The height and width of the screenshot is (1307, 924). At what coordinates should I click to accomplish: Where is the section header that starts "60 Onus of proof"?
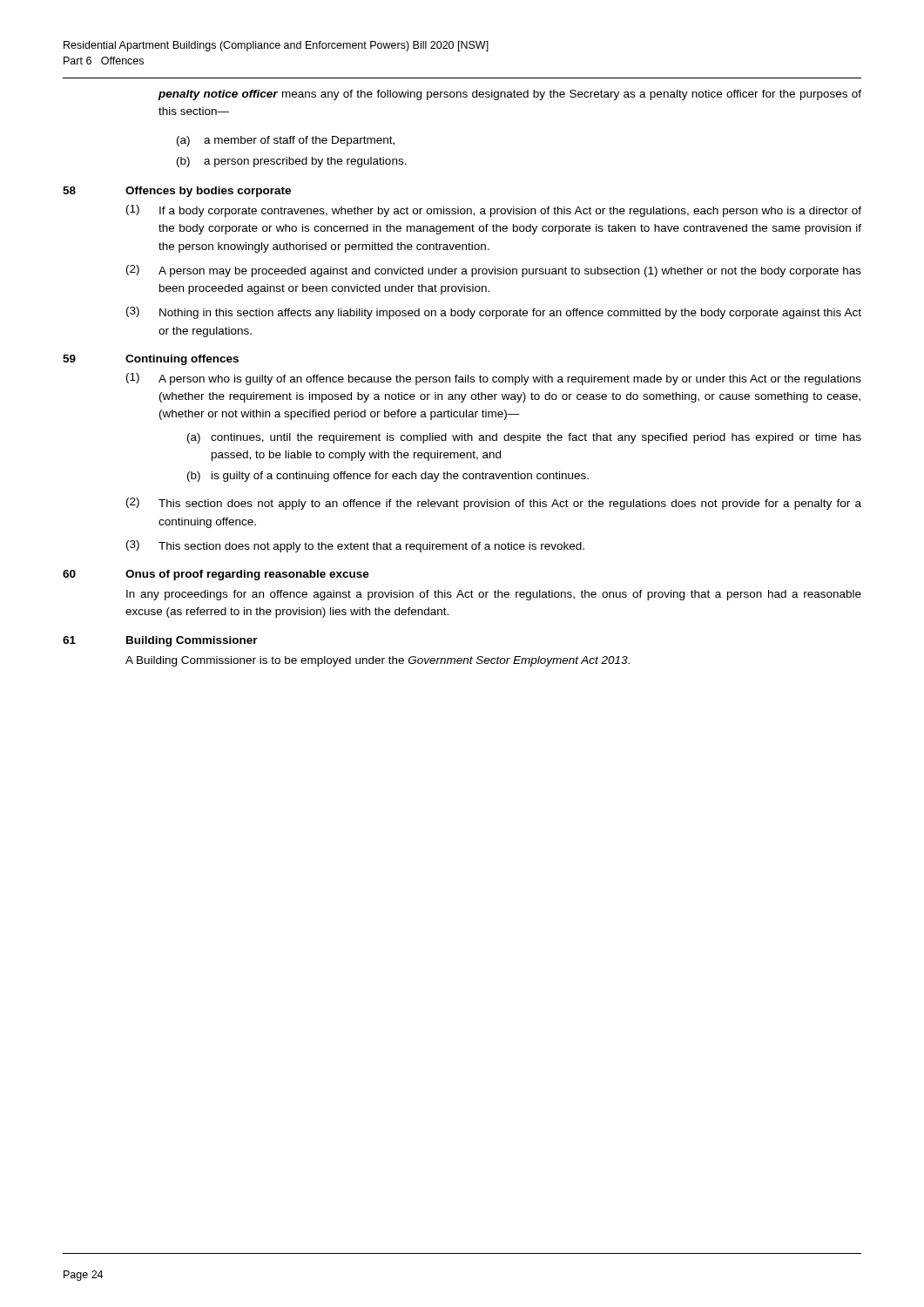[216, 574]
